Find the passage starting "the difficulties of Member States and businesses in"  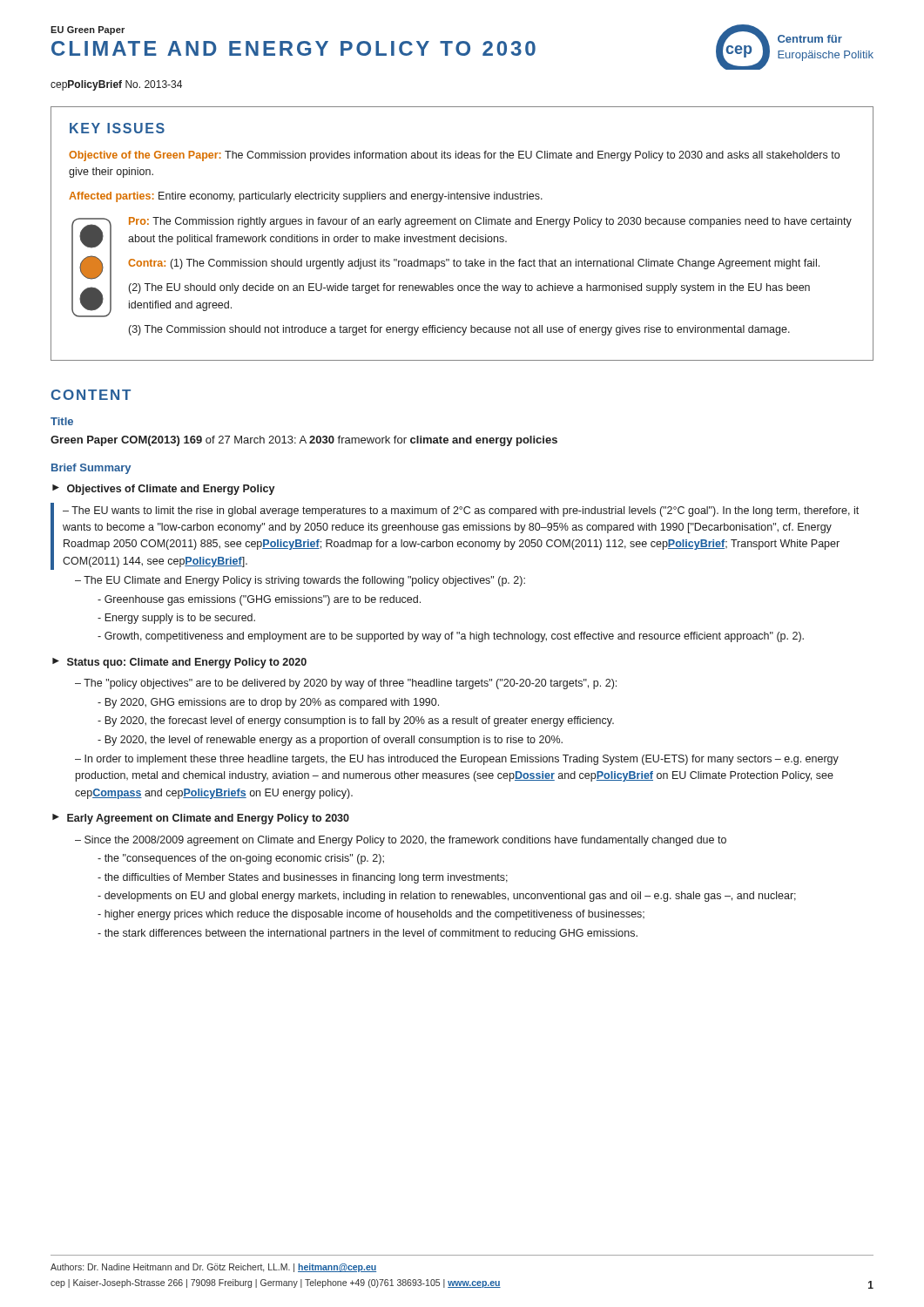pos(303,877)
